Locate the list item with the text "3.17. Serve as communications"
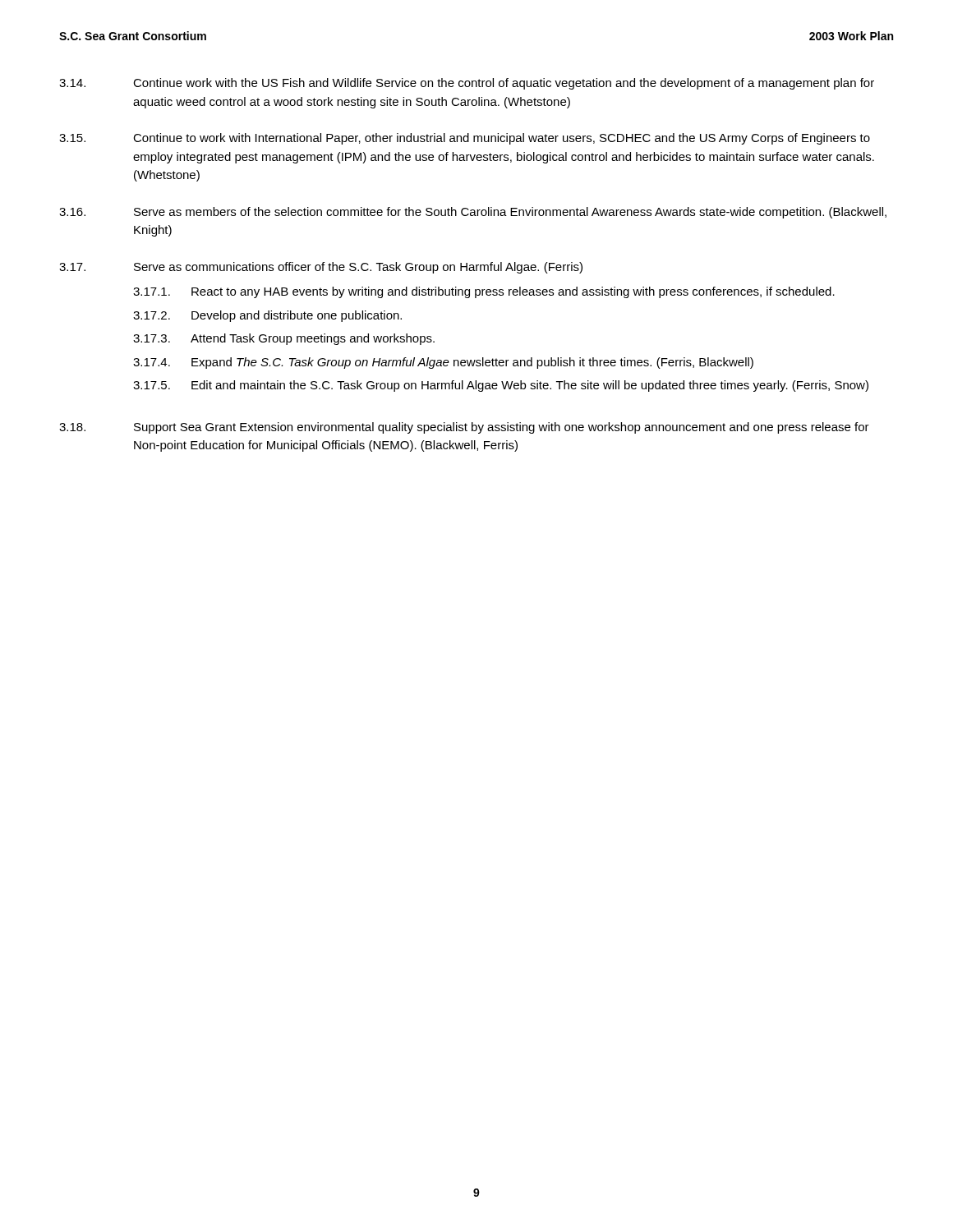 pos(321,268)
